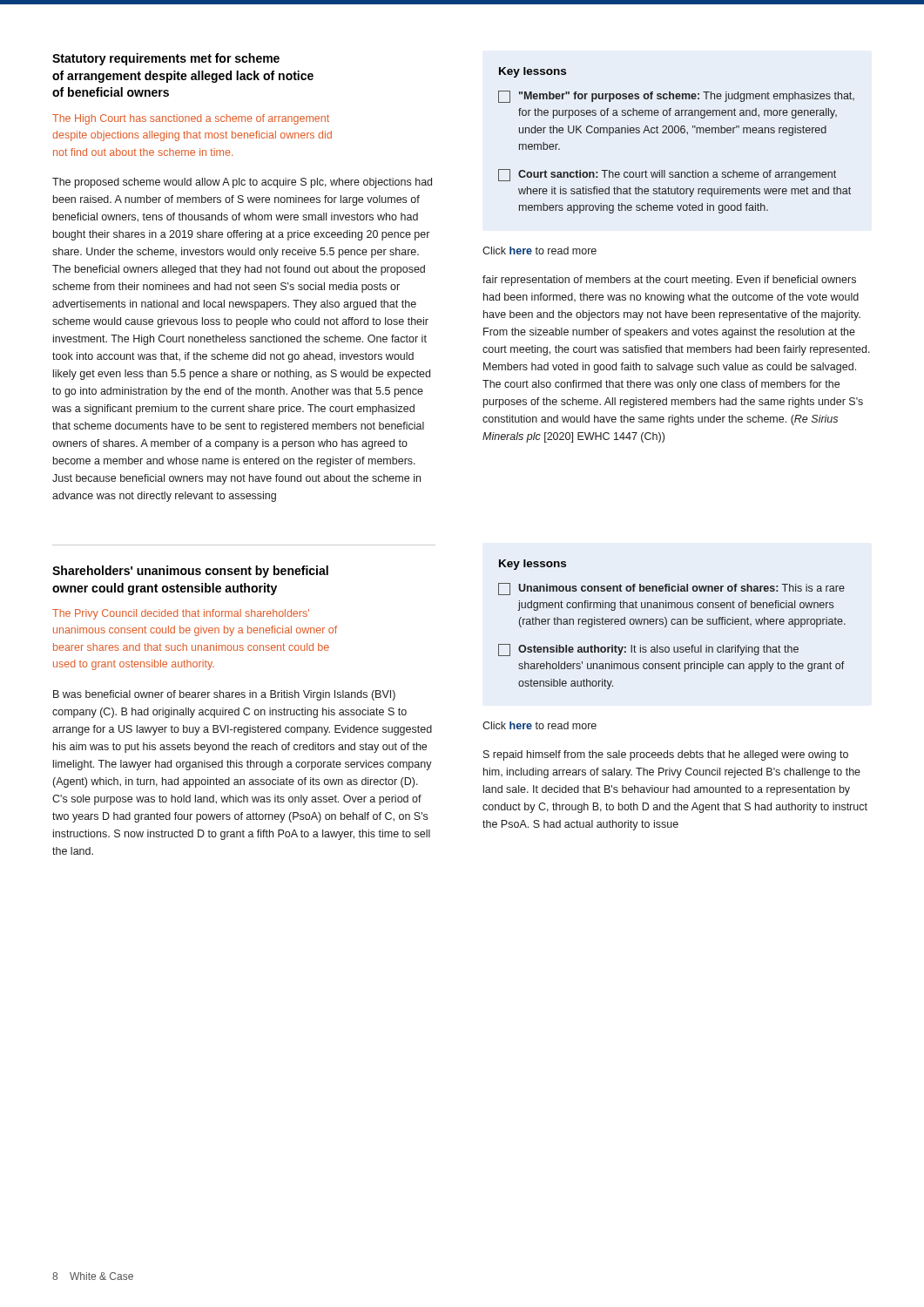Select the text block that says "The Privy Council decided that informal"
Viewport: 924px width, 1307px height.
[195, 639]
